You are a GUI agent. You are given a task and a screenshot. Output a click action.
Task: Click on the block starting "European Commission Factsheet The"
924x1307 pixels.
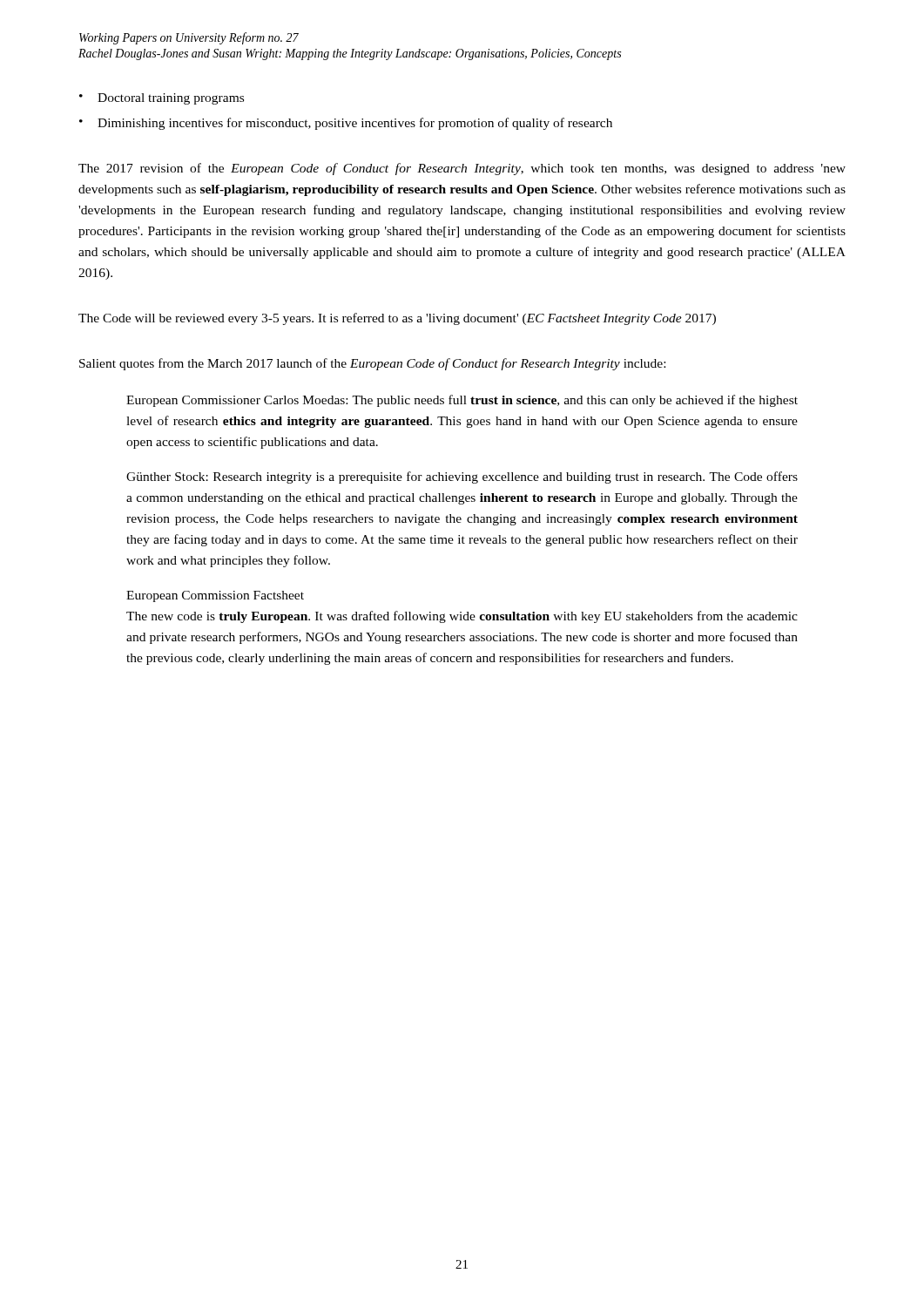(x=462, y=626)
